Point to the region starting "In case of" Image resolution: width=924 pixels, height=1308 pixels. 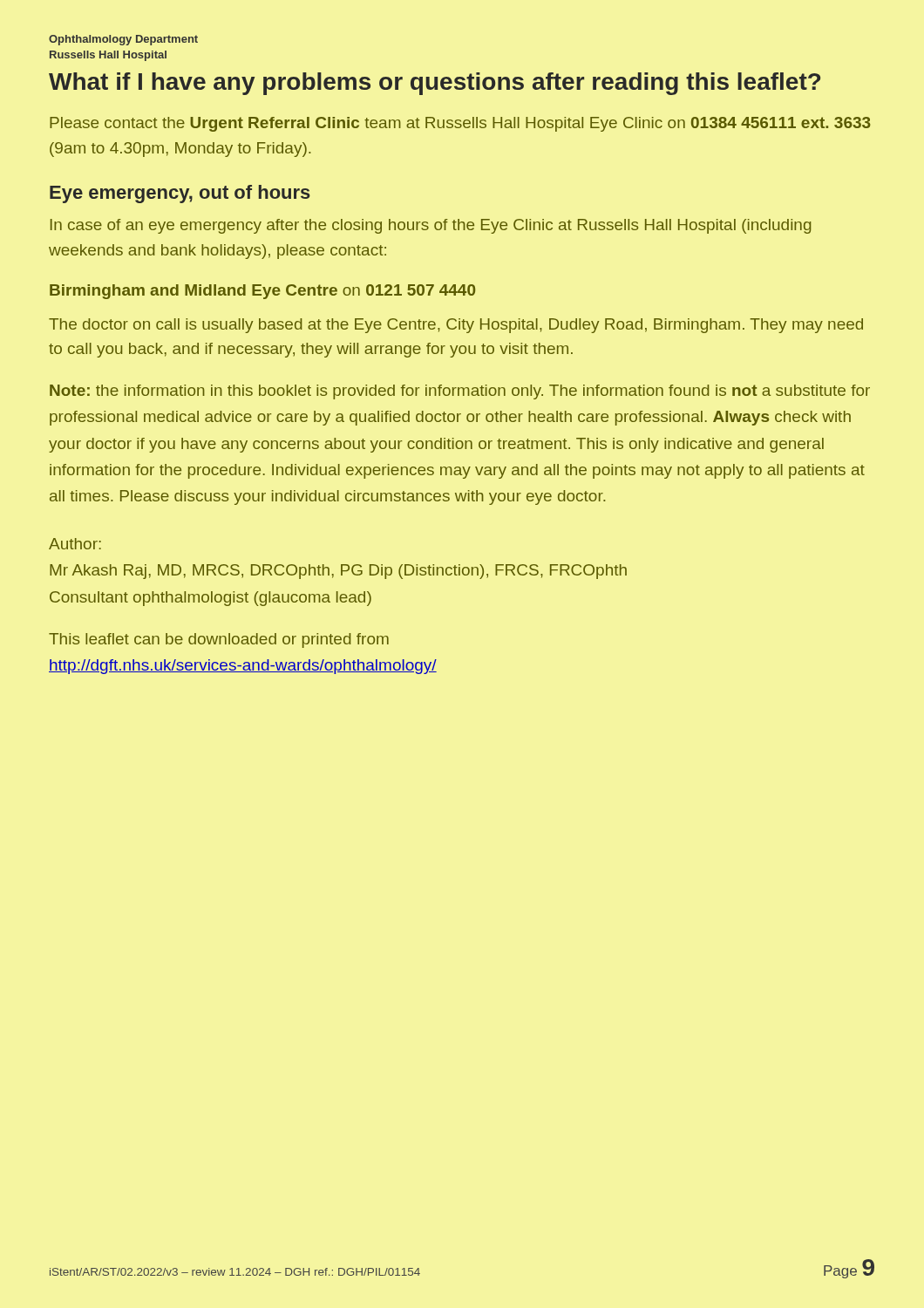(430, 237)
